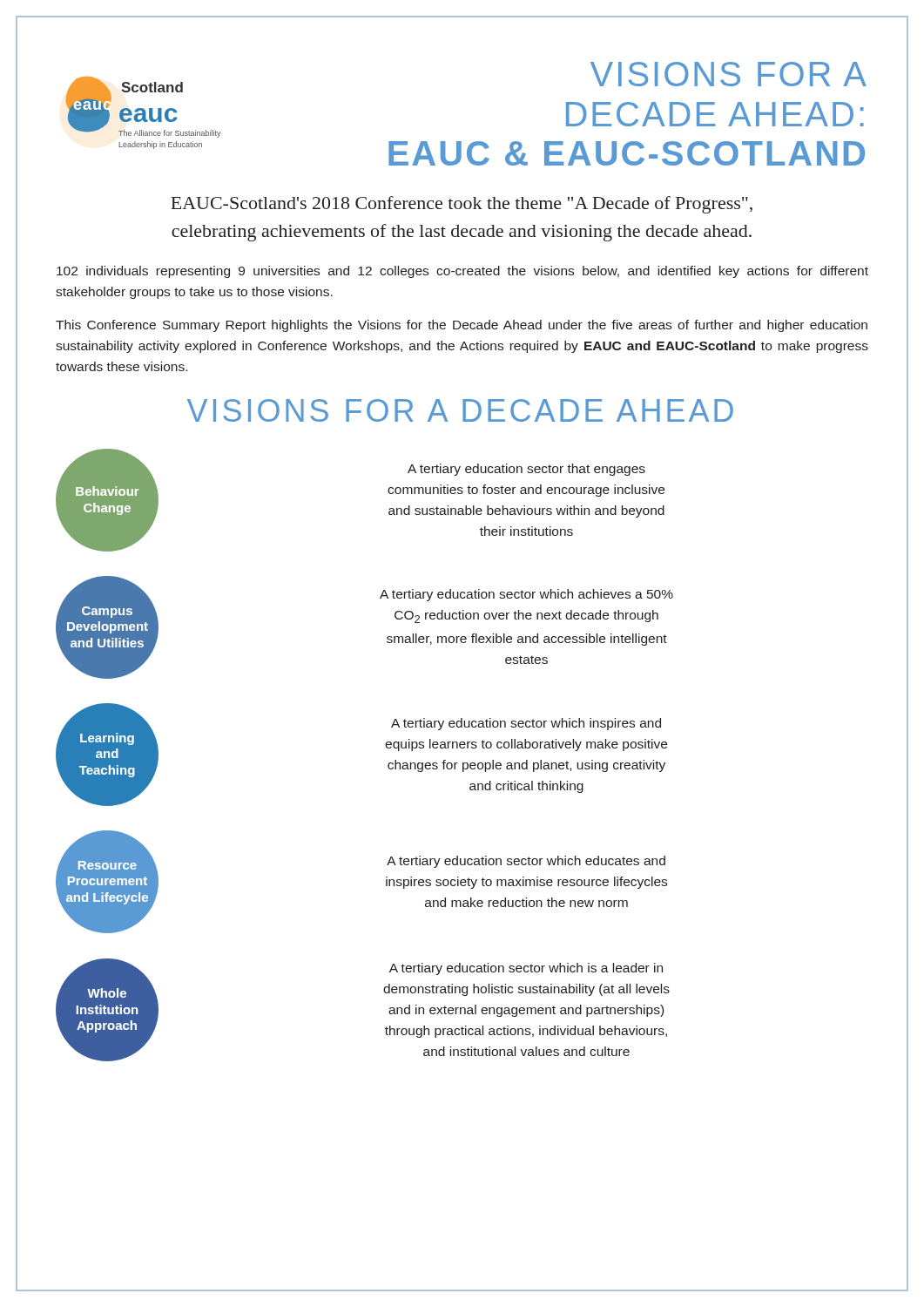Find the text block with the text "A tertiary education sector which educates and"
Viewport: 924px width, 1307px height.
[x=526, y=881]
